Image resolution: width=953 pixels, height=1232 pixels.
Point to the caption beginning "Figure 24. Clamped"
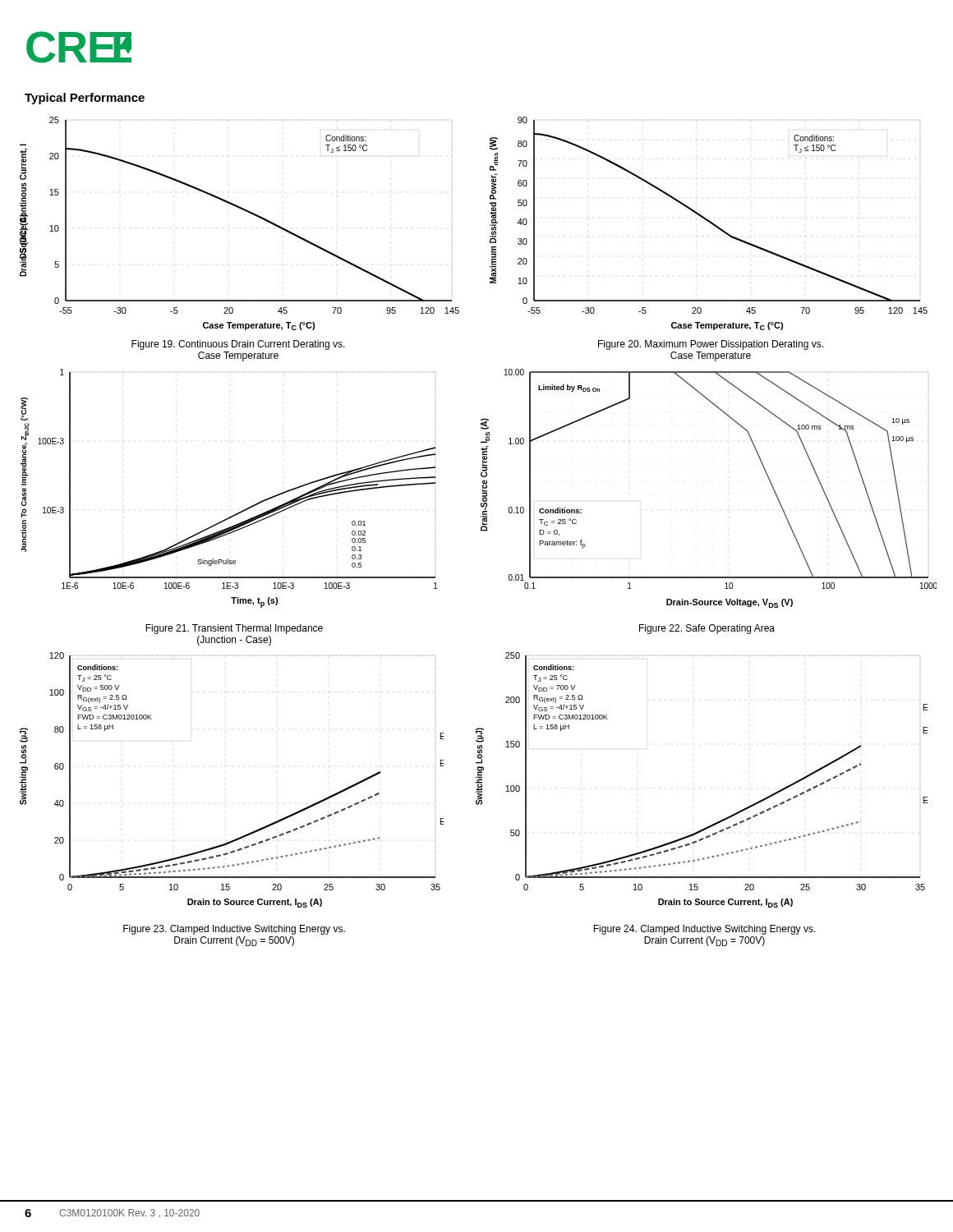[x=704, y=936]
